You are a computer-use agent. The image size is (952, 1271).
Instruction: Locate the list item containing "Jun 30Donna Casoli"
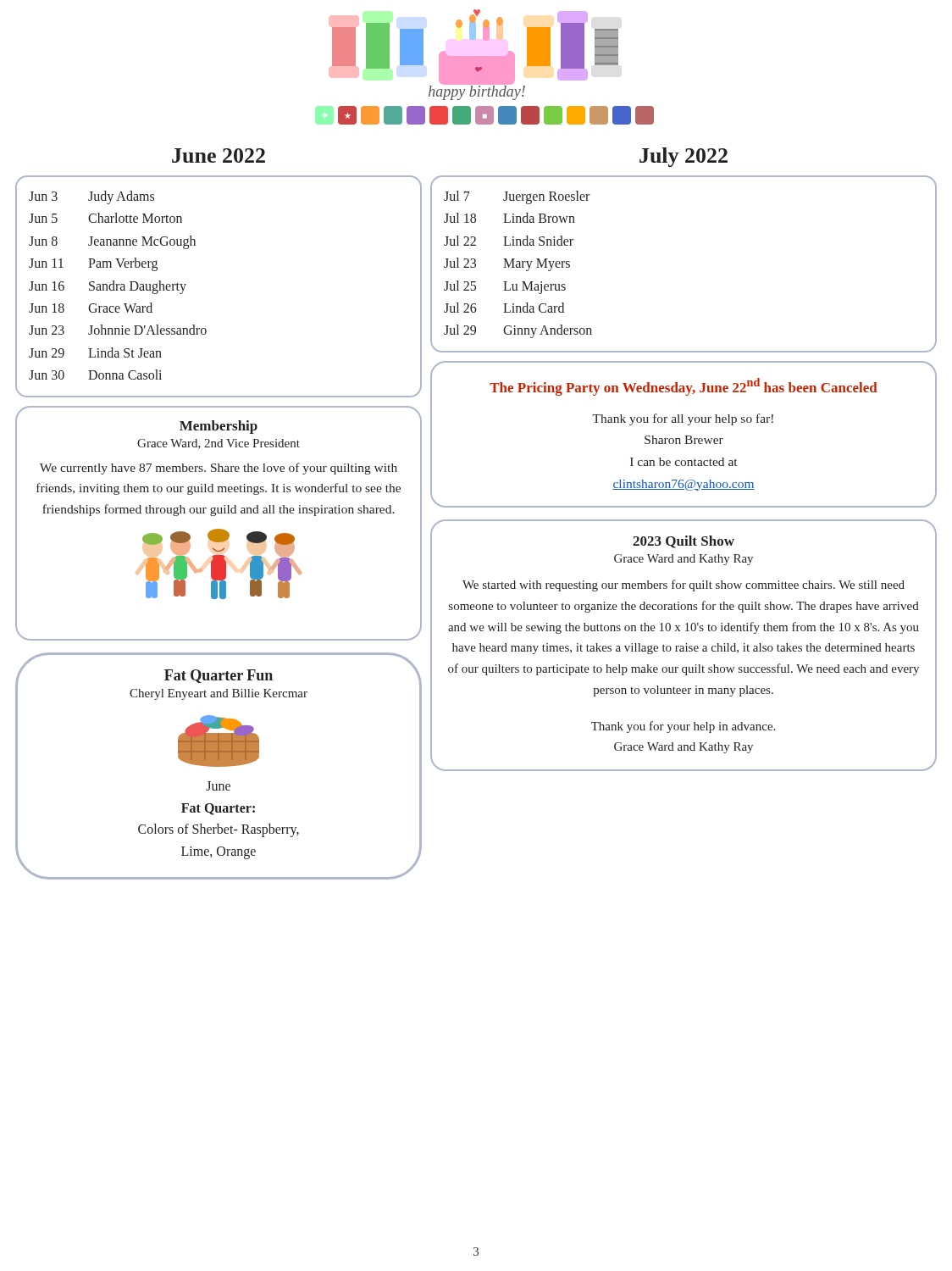click(x=95, y=376)
